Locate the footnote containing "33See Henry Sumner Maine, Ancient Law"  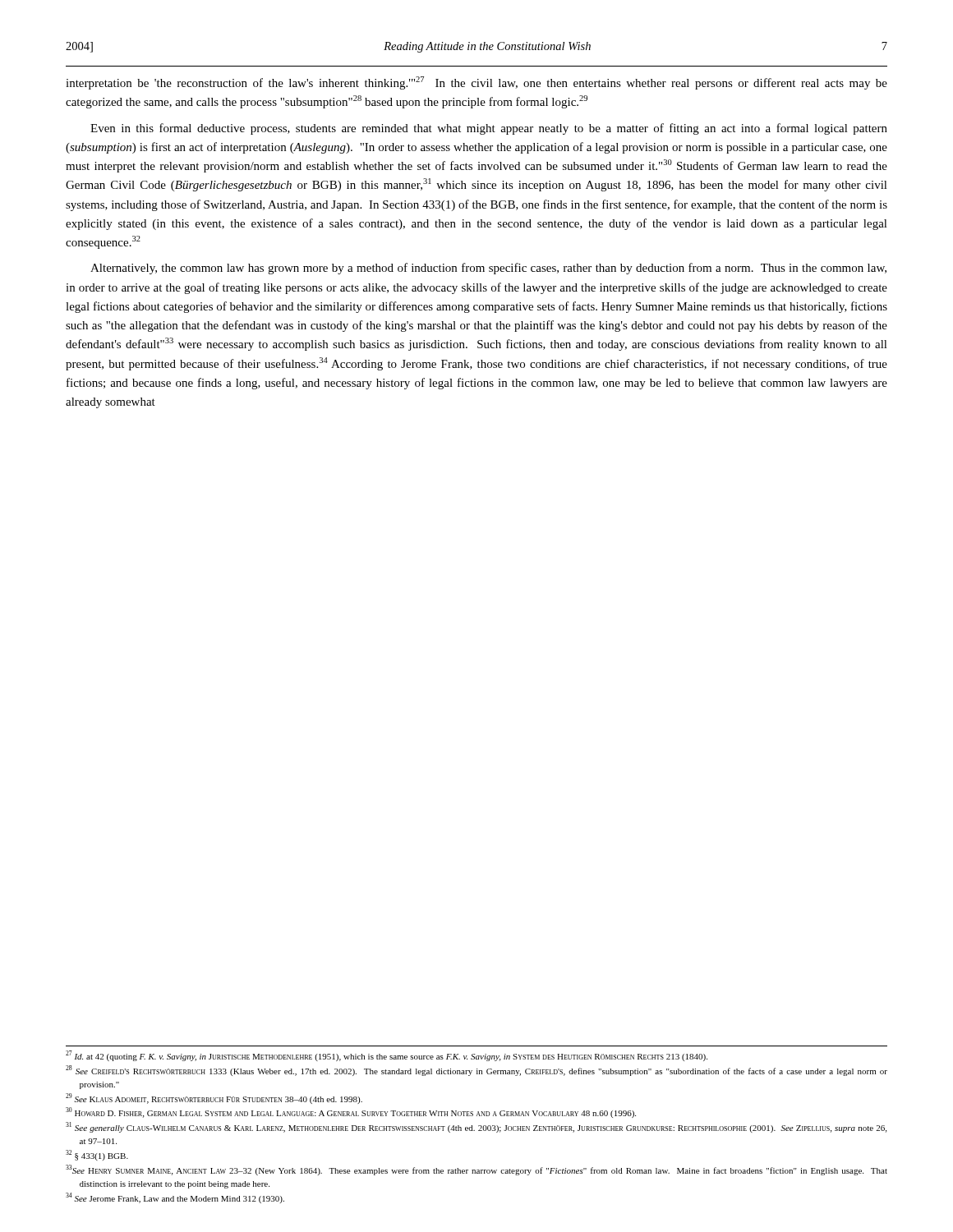(x=476, y=1178)
